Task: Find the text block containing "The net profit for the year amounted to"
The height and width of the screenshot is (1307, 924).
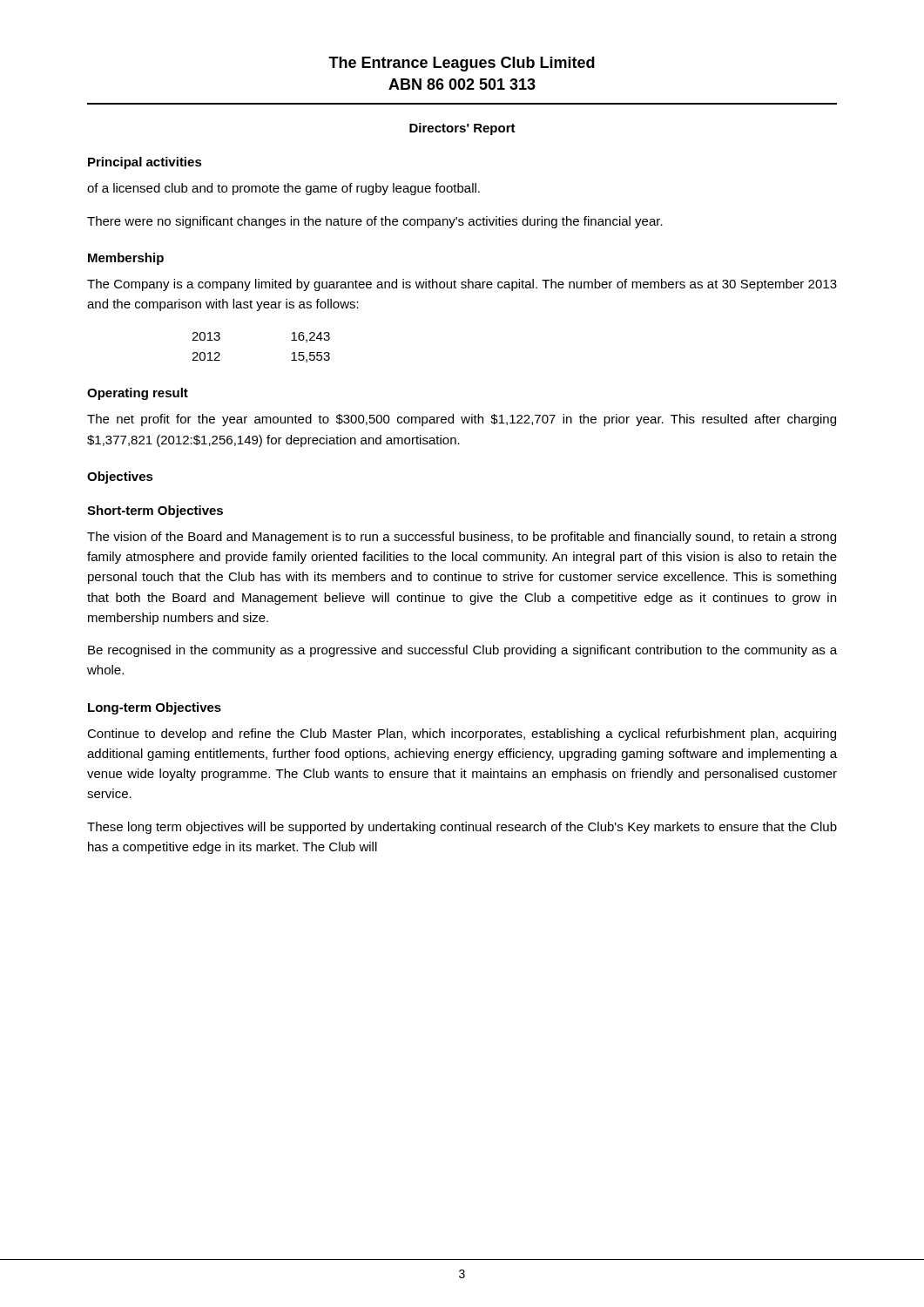Action: pos(462,429)
